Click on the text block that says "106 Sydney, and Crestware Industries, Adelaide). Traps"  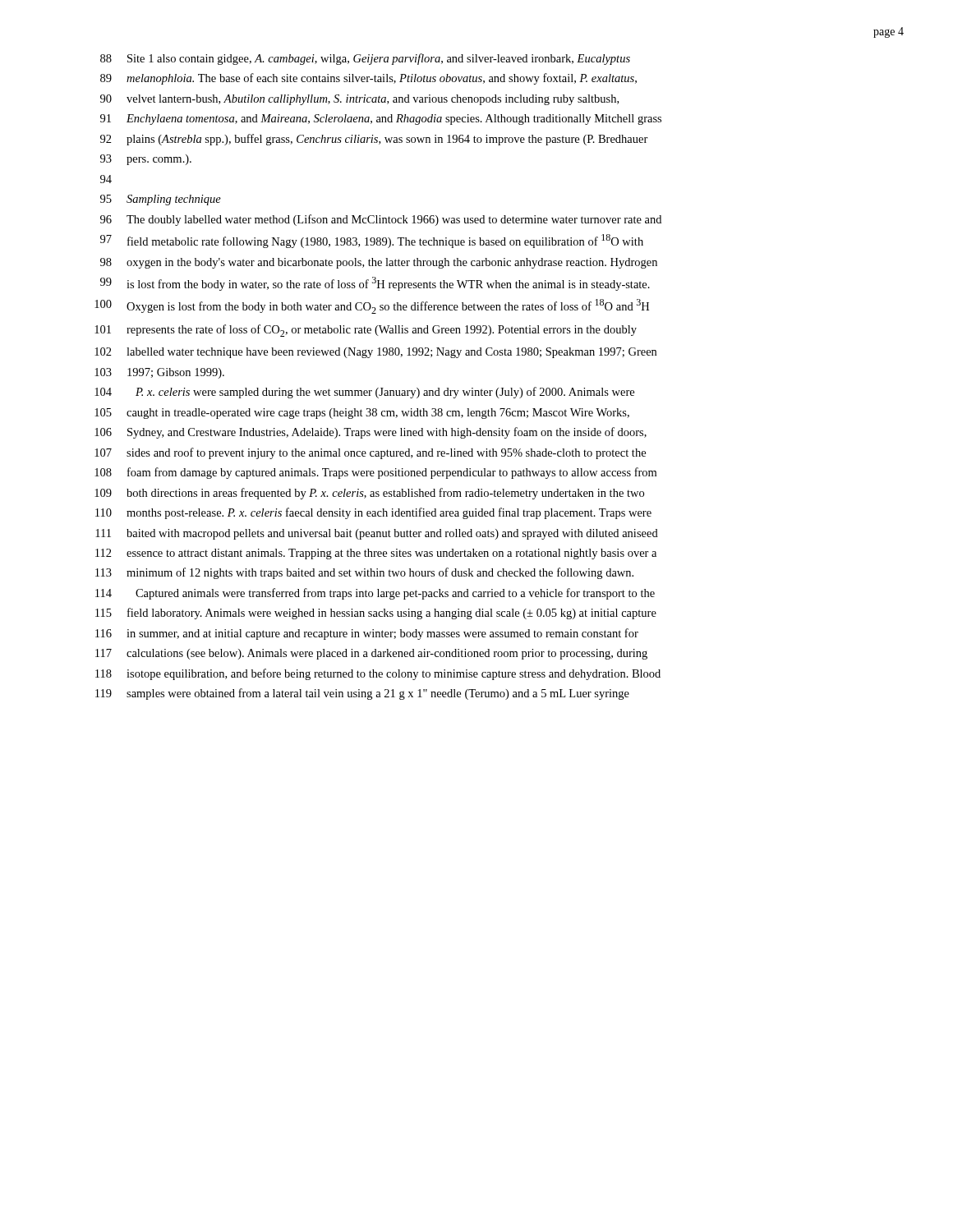click(x=493, y=432)
